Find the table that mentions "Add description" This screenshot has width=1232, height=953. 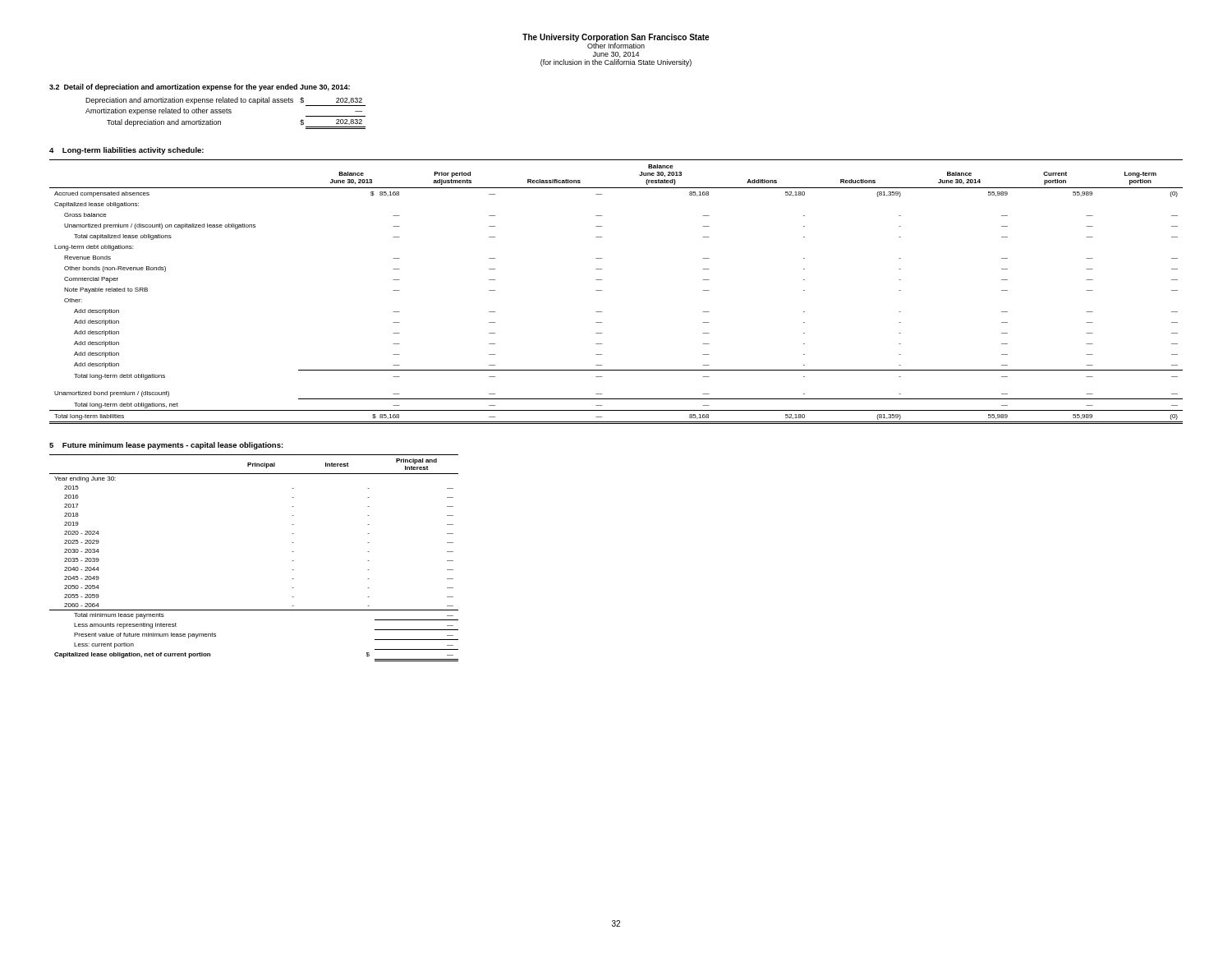616,292
